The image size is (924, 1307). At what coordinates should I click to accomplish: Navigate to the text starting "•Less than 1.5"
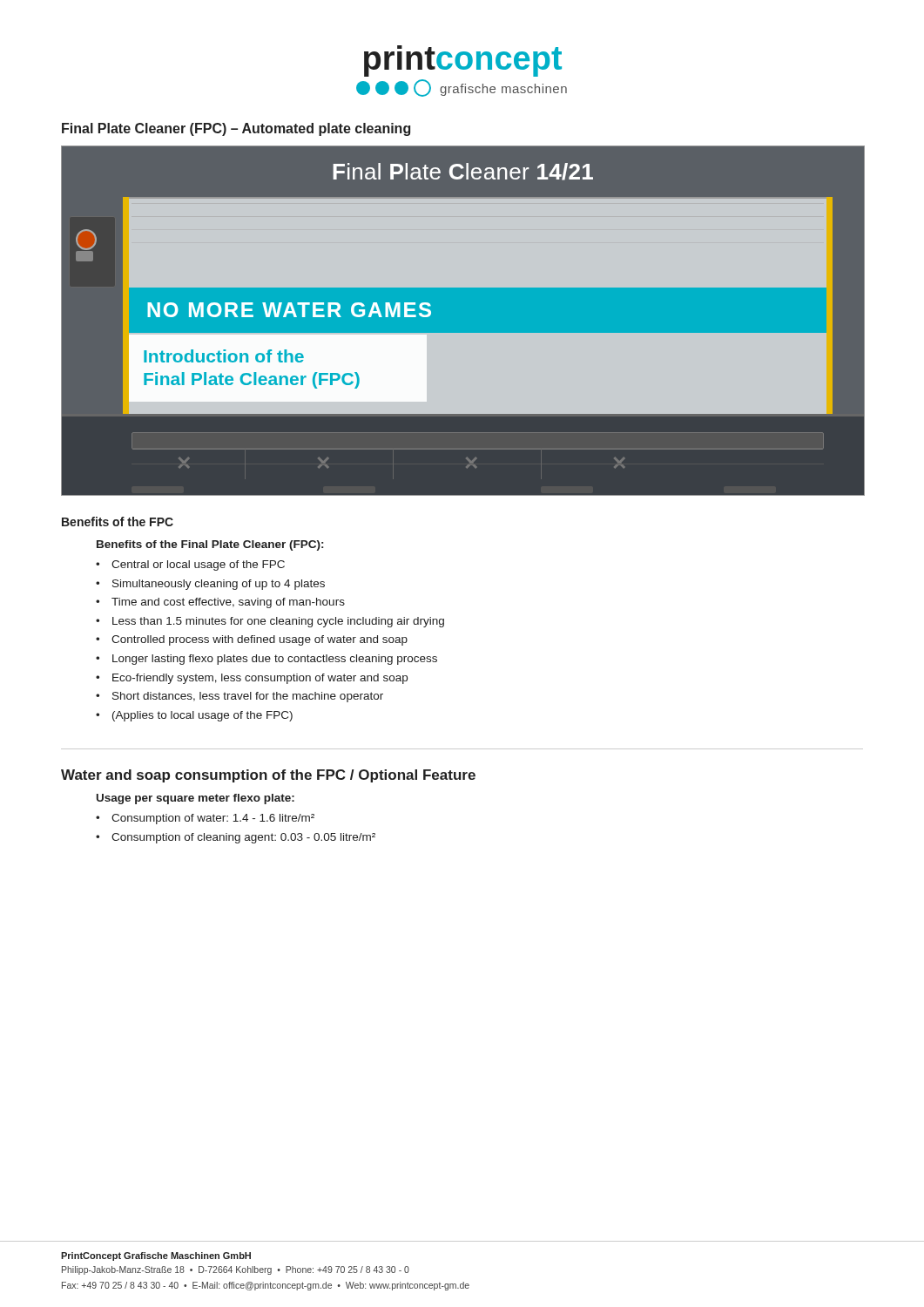(x=270, y=621)
